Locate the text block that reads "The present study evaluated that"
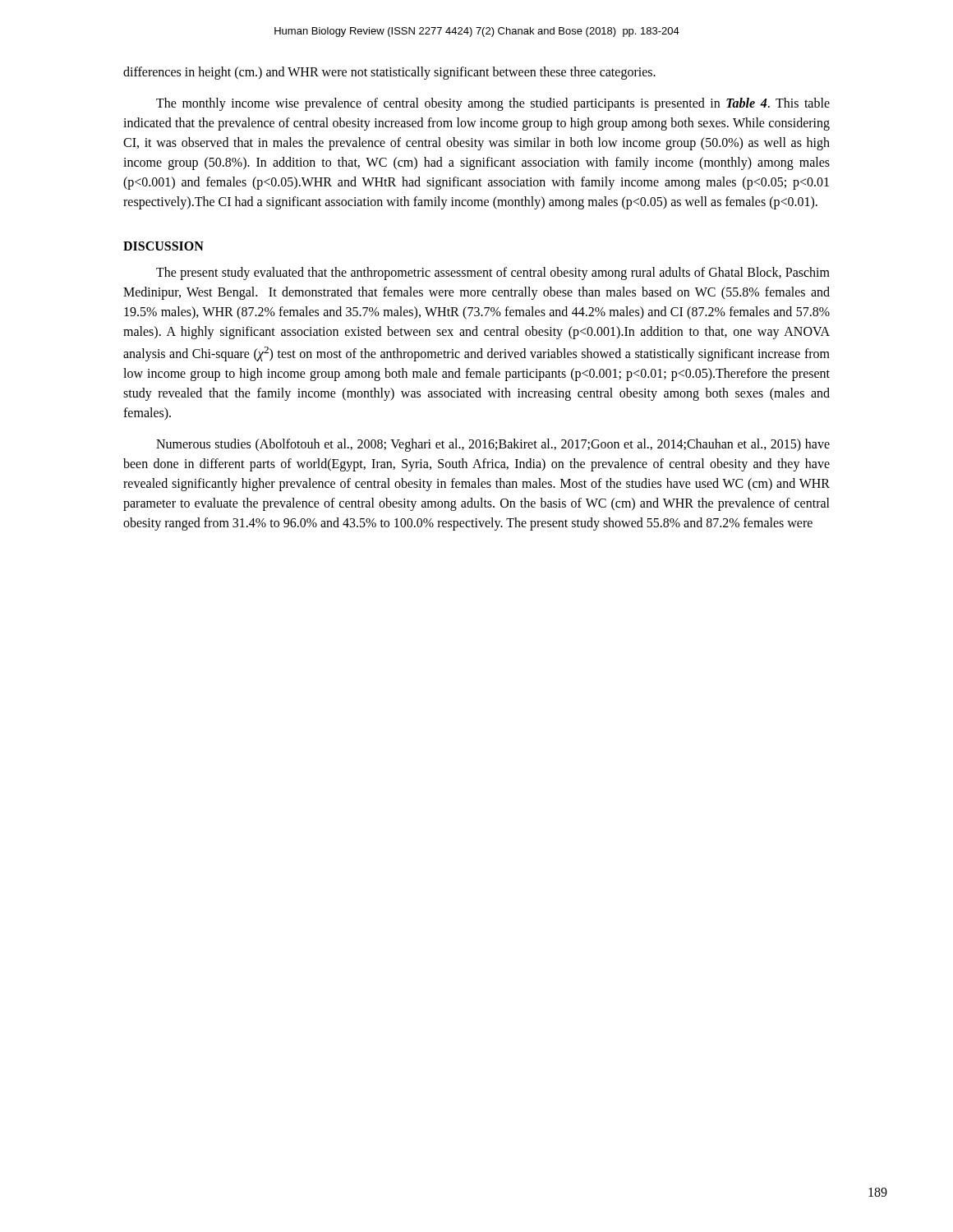Image resolution: width=953 pixels, height=1232 pixels. pos(476,343)
